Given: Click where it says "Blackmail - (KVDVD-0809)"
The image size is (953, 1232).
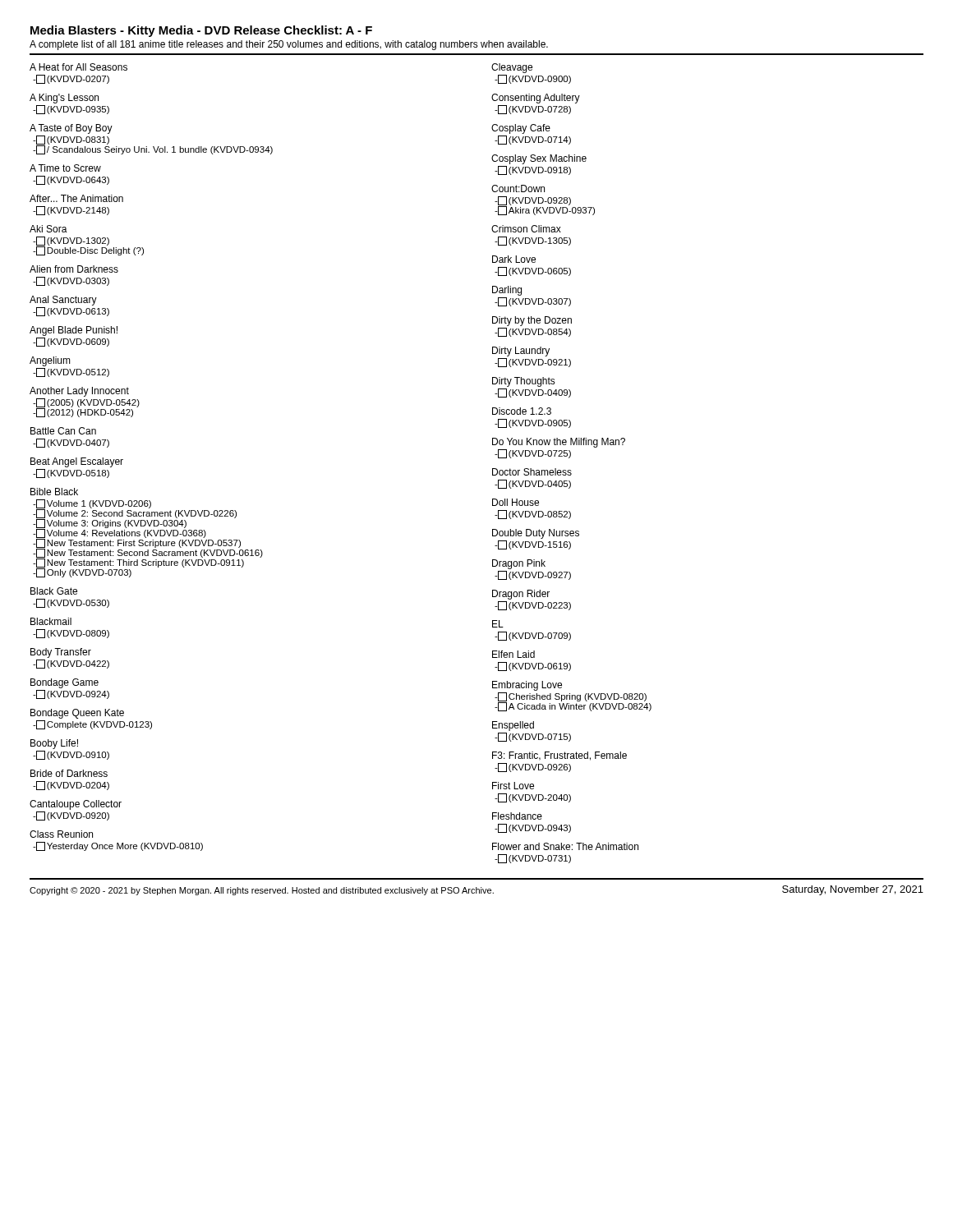Looking at the screenshot, I should coord(51,621).
